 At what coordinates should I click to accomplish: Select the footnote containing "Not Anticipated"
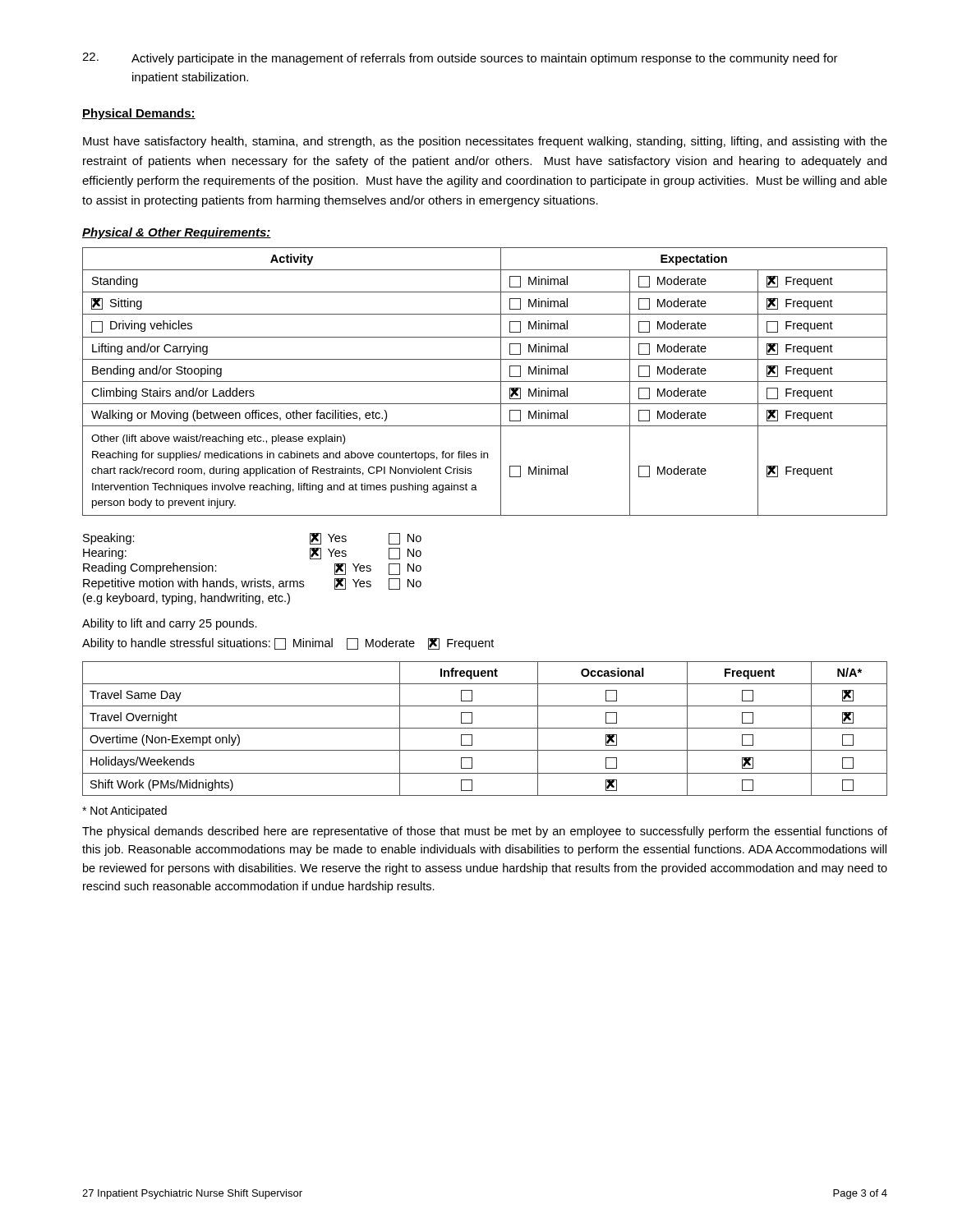pyautogui.click(x=125, y=810)
